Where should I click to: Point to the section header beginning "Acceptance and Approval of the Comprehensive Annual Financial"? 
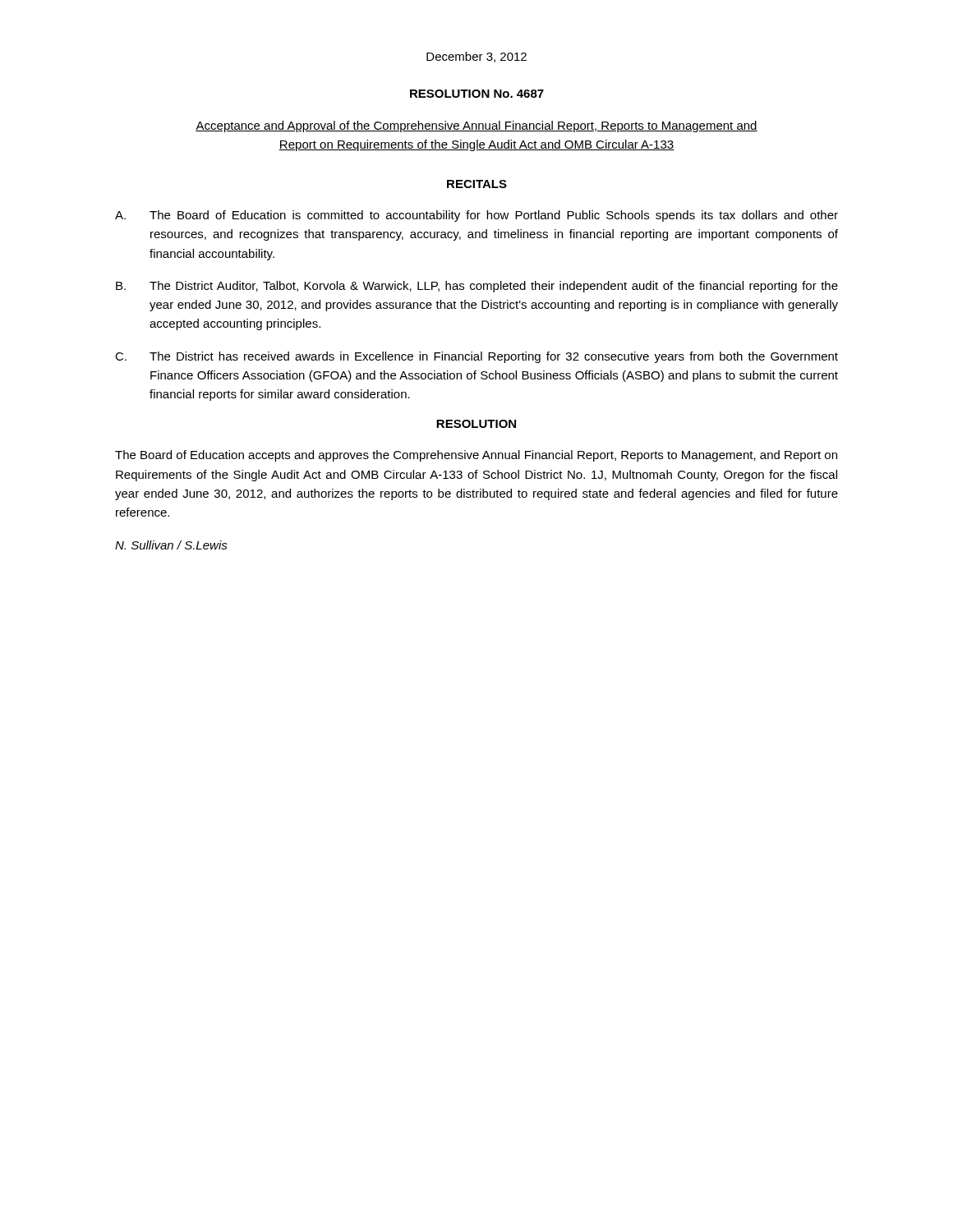point(476,134)
